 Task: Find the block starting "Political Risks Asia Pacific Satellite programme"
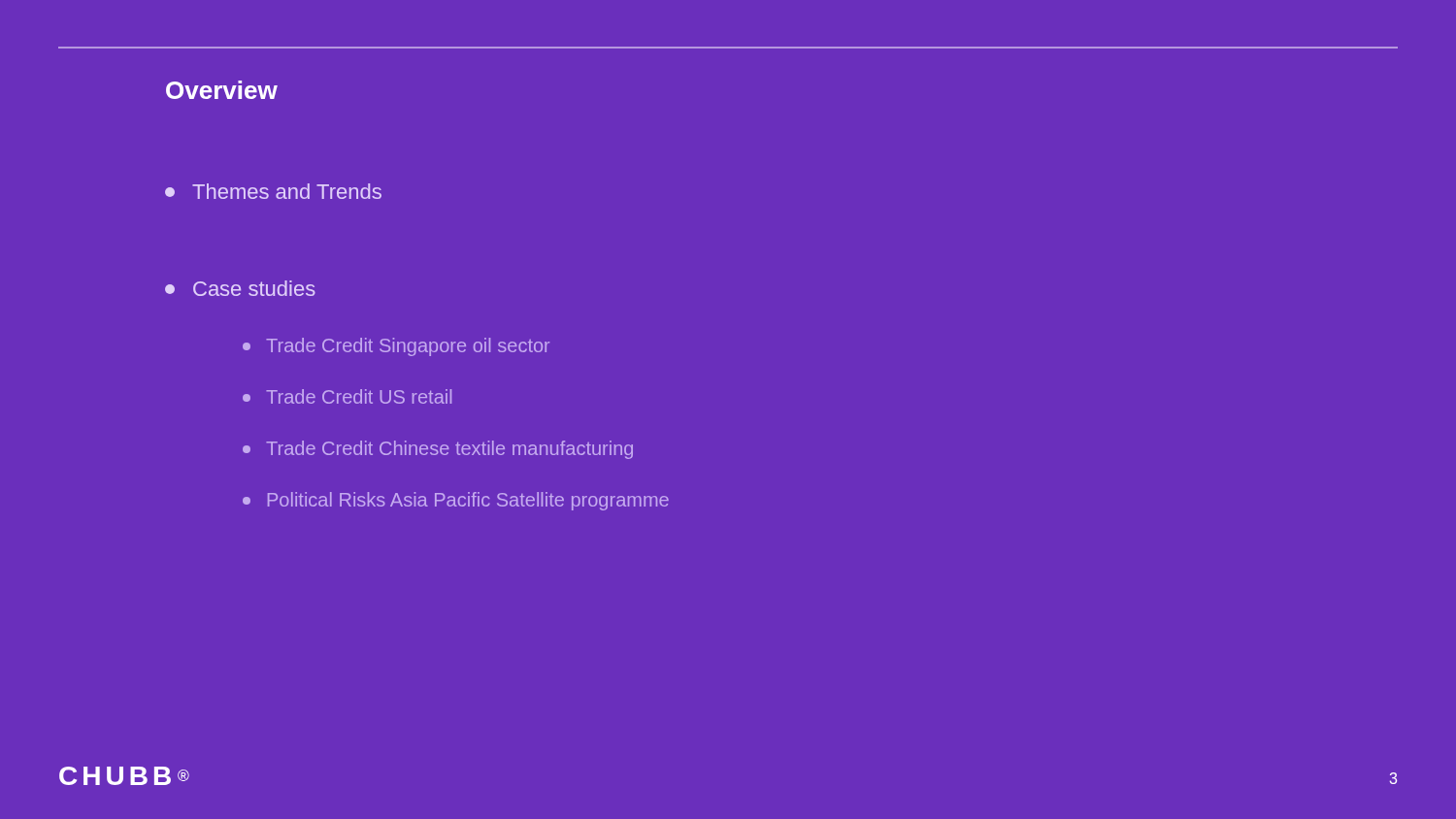tap(456, 500)
